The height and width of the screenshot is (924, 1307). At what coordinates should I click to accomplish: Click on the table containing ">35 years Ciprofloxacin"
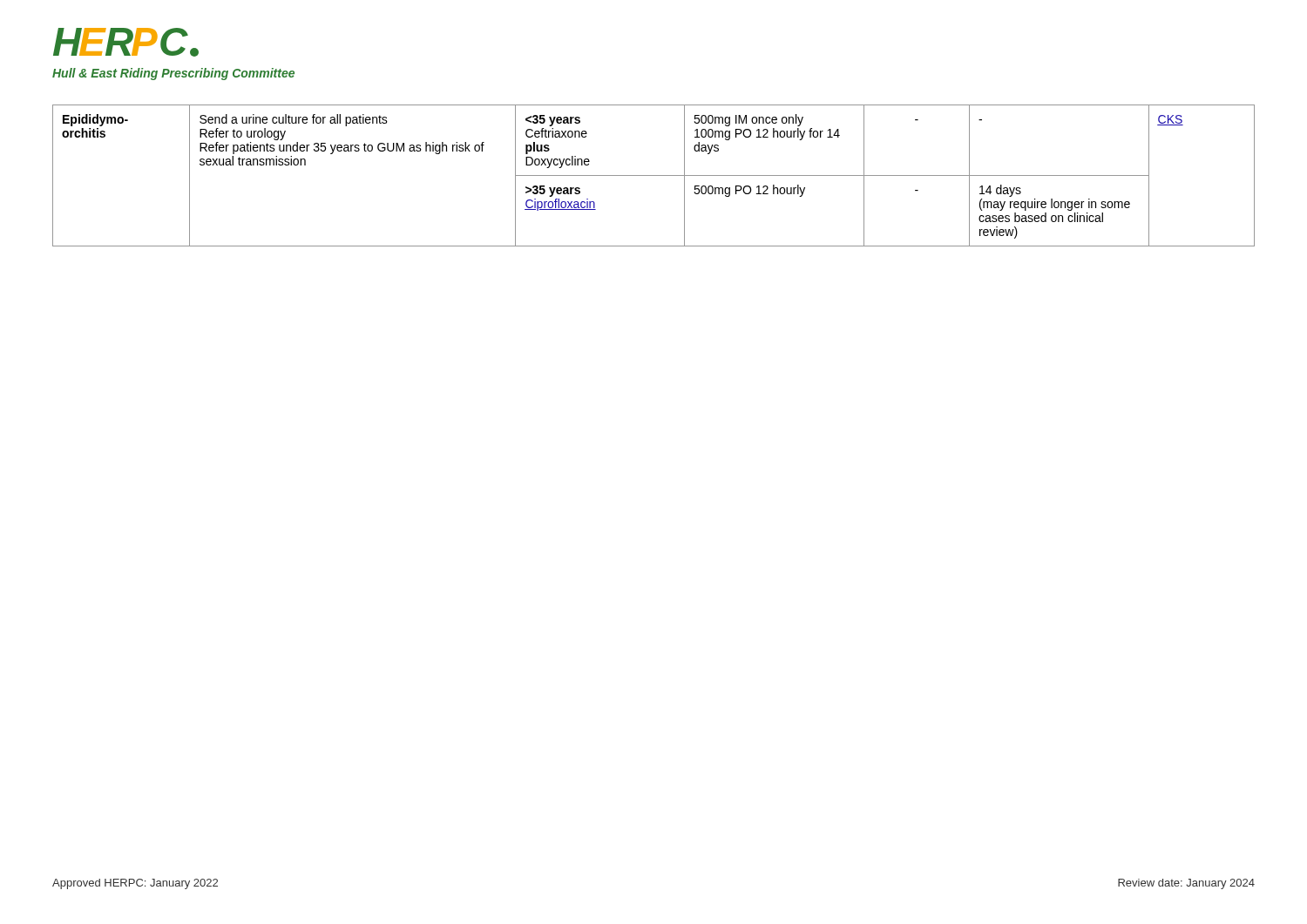coord(654,175)
